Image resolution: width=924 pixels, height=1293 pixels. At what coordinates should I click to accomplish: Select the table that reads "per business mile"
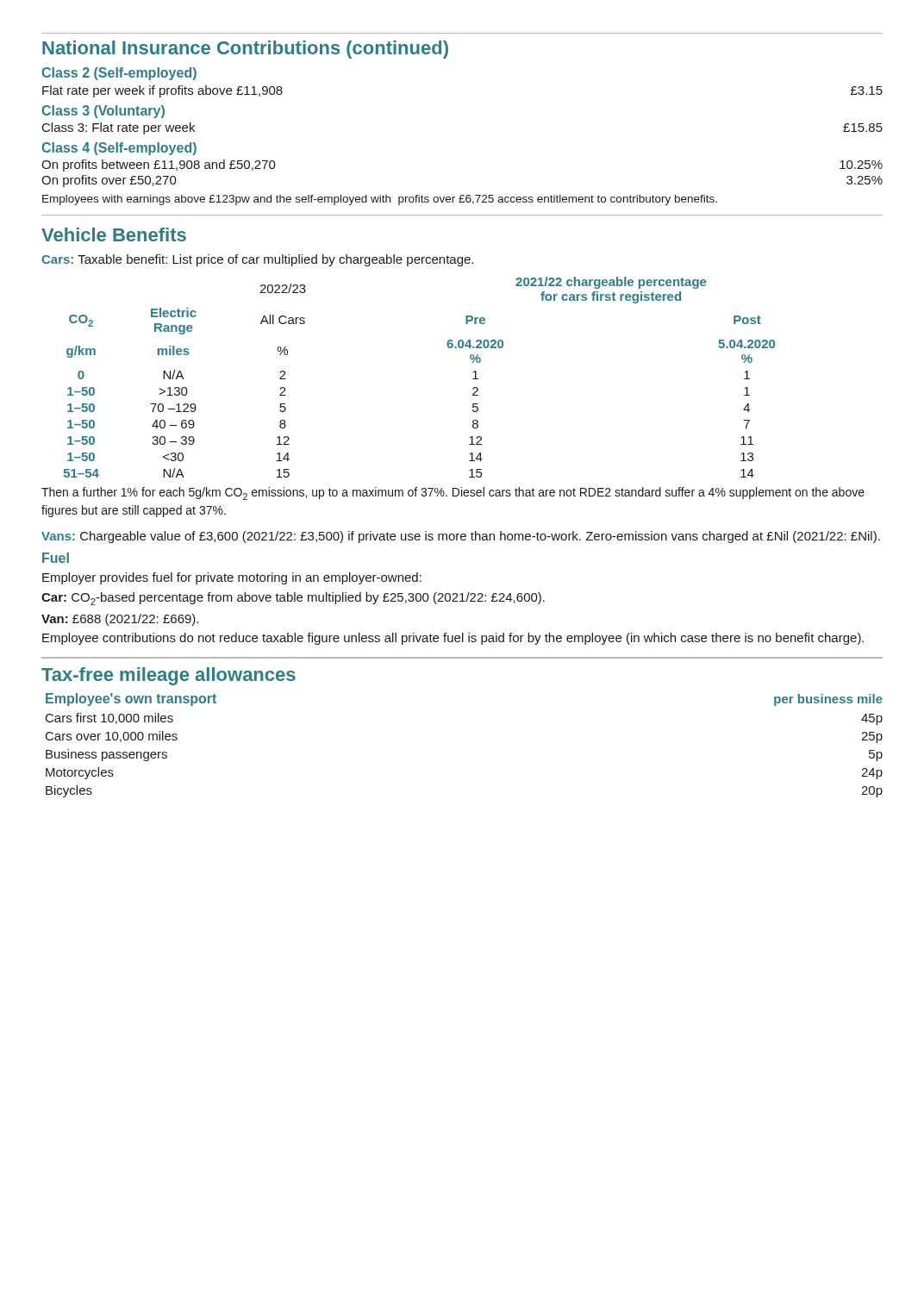(462, 744)
